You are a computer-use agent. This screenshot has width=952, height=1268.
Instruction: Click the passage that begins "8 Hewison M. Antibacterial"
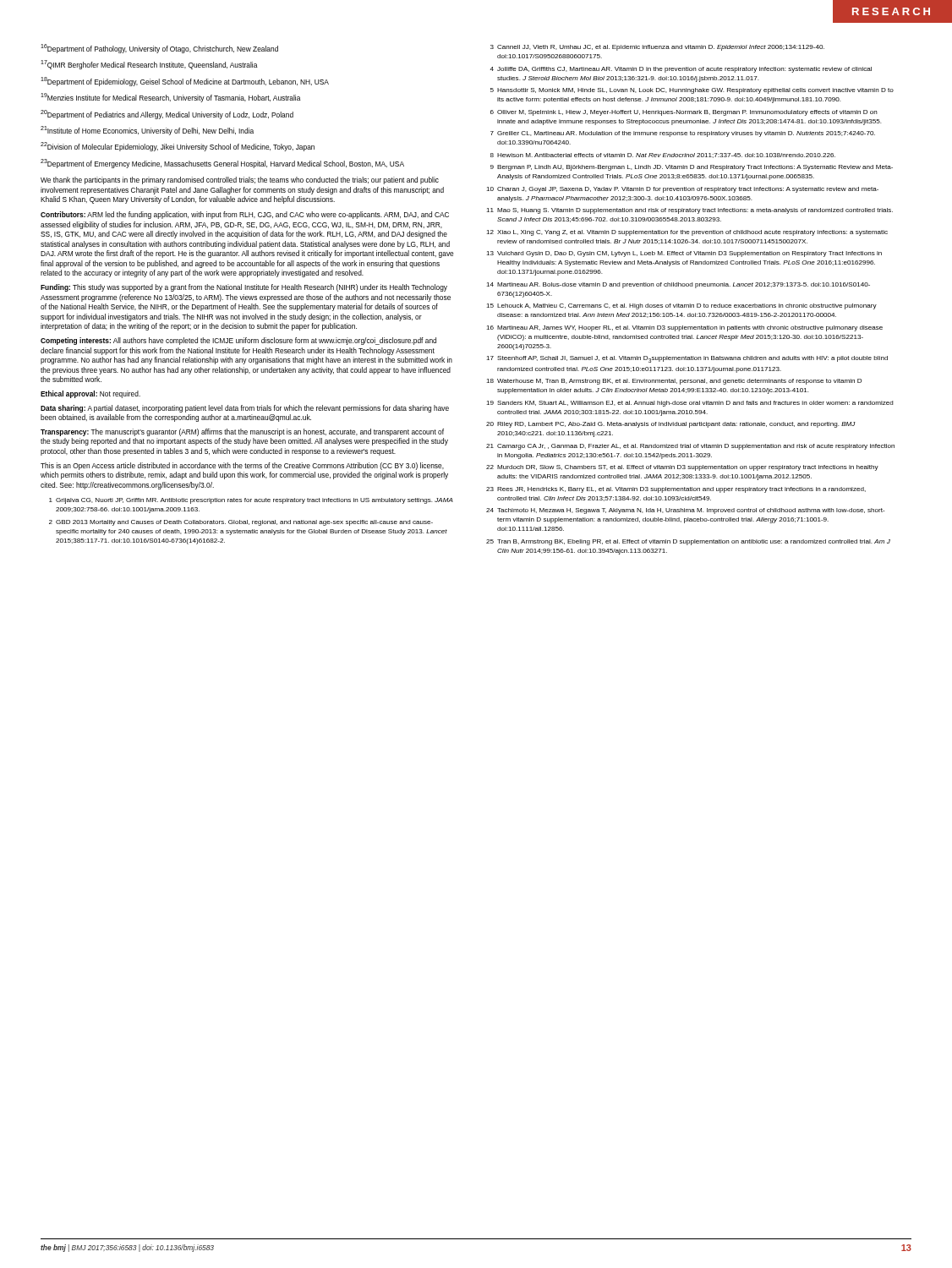coord(689,155)
